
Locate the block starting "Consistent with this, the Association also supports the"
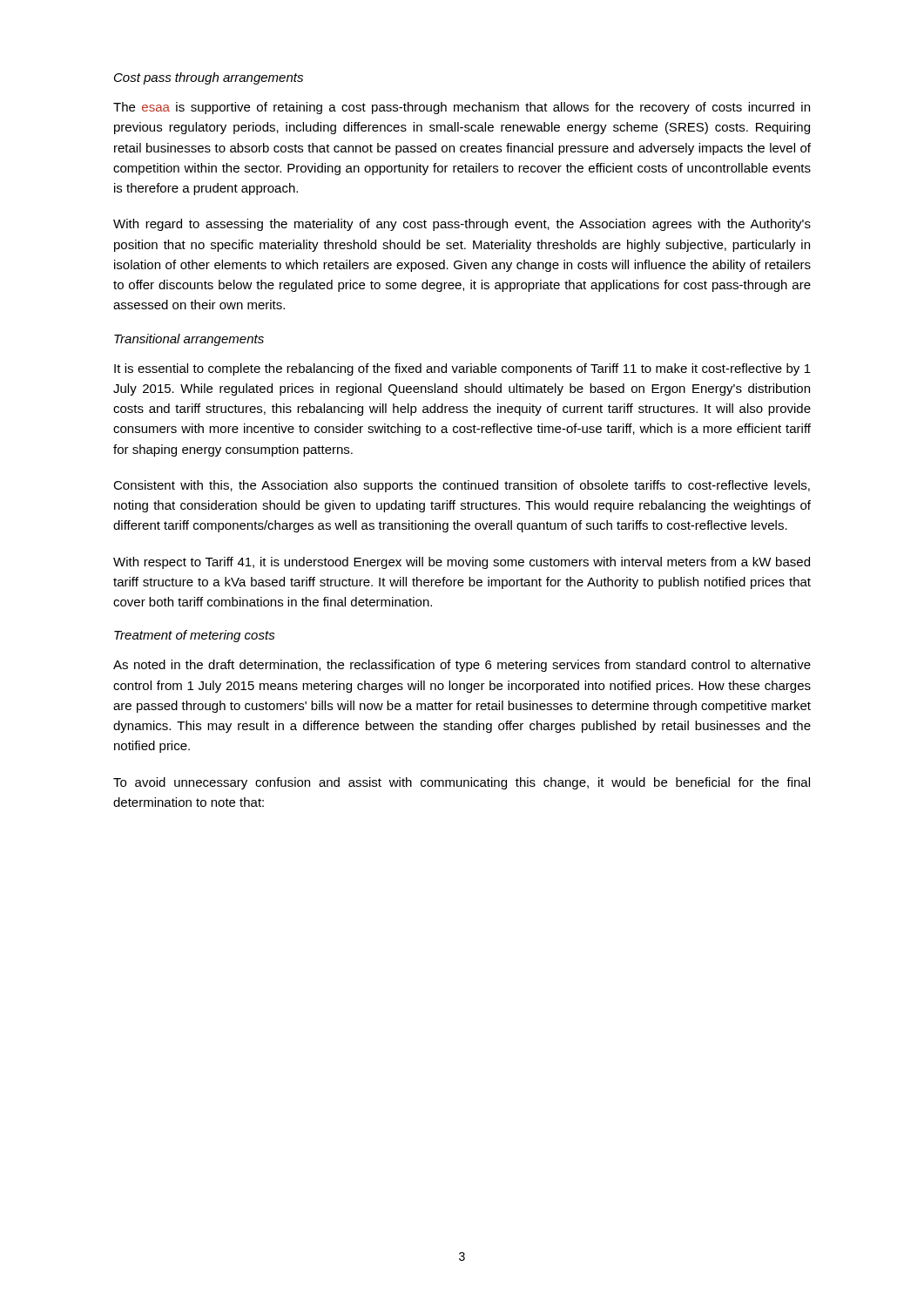[x=462, y=505]
